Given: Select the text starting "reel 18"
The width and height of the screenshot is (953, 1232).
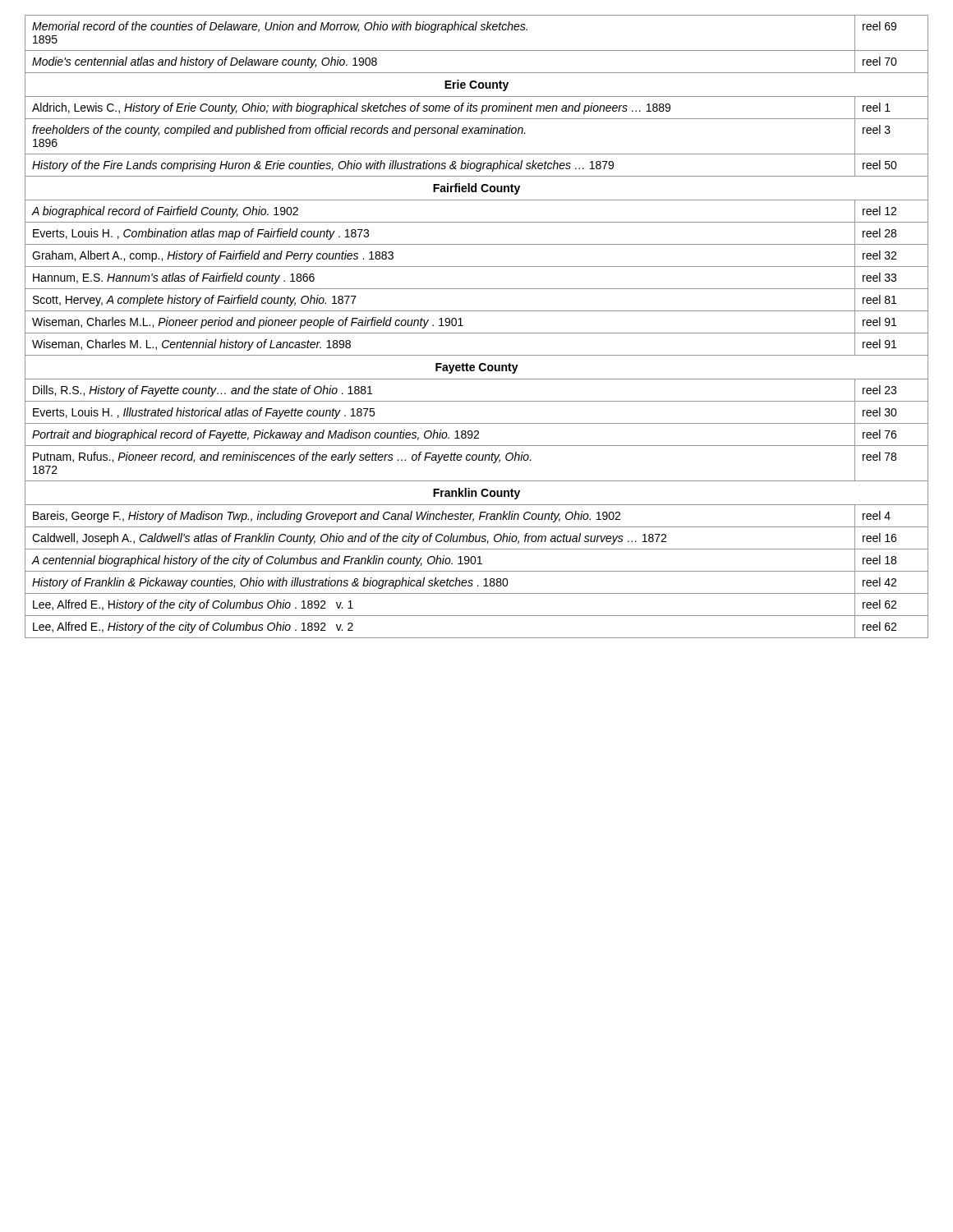Looking at the screenshot, I should tap(879, 560).
